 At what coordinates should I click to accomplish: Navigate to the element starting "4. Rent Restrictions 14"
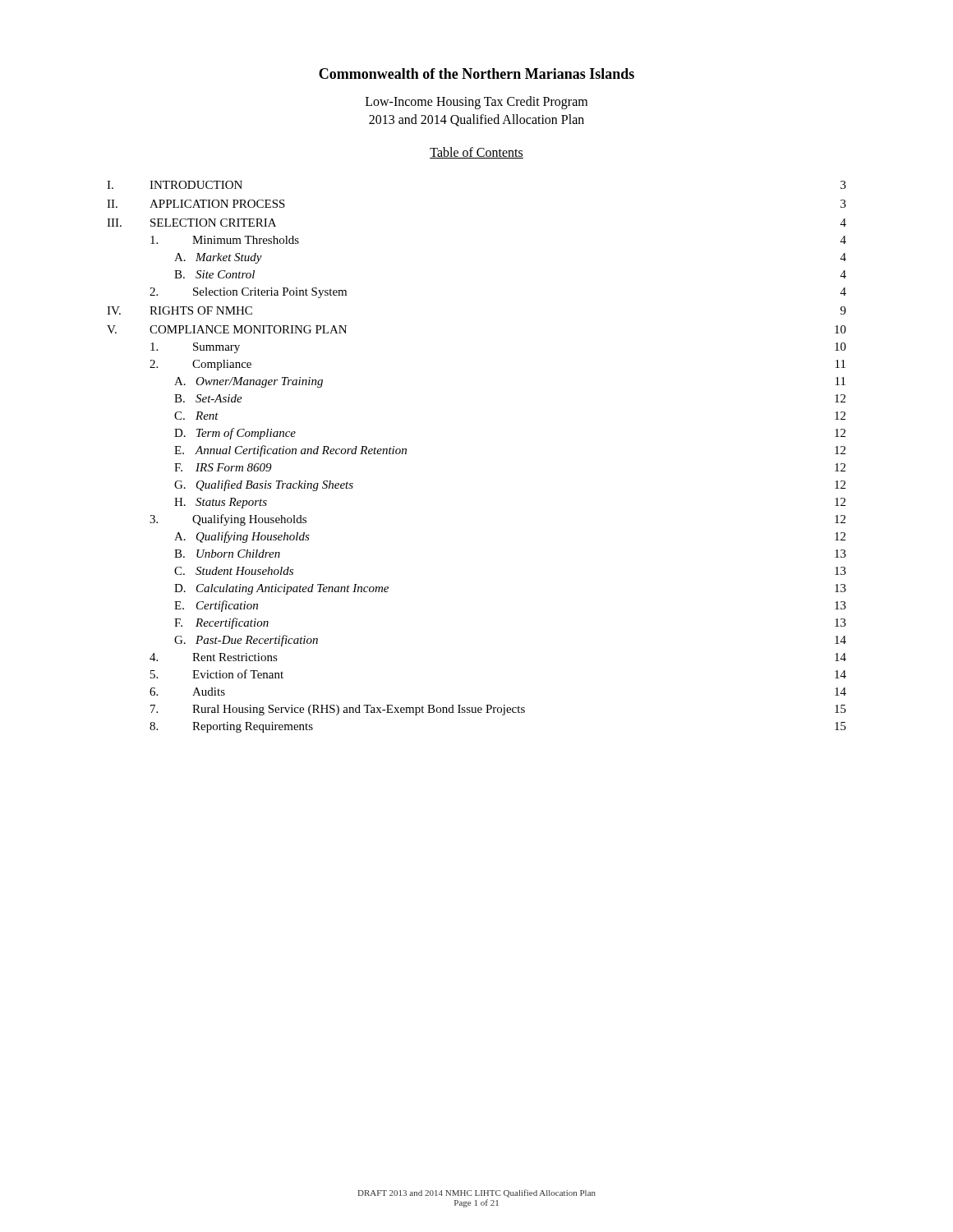[153, 657]
